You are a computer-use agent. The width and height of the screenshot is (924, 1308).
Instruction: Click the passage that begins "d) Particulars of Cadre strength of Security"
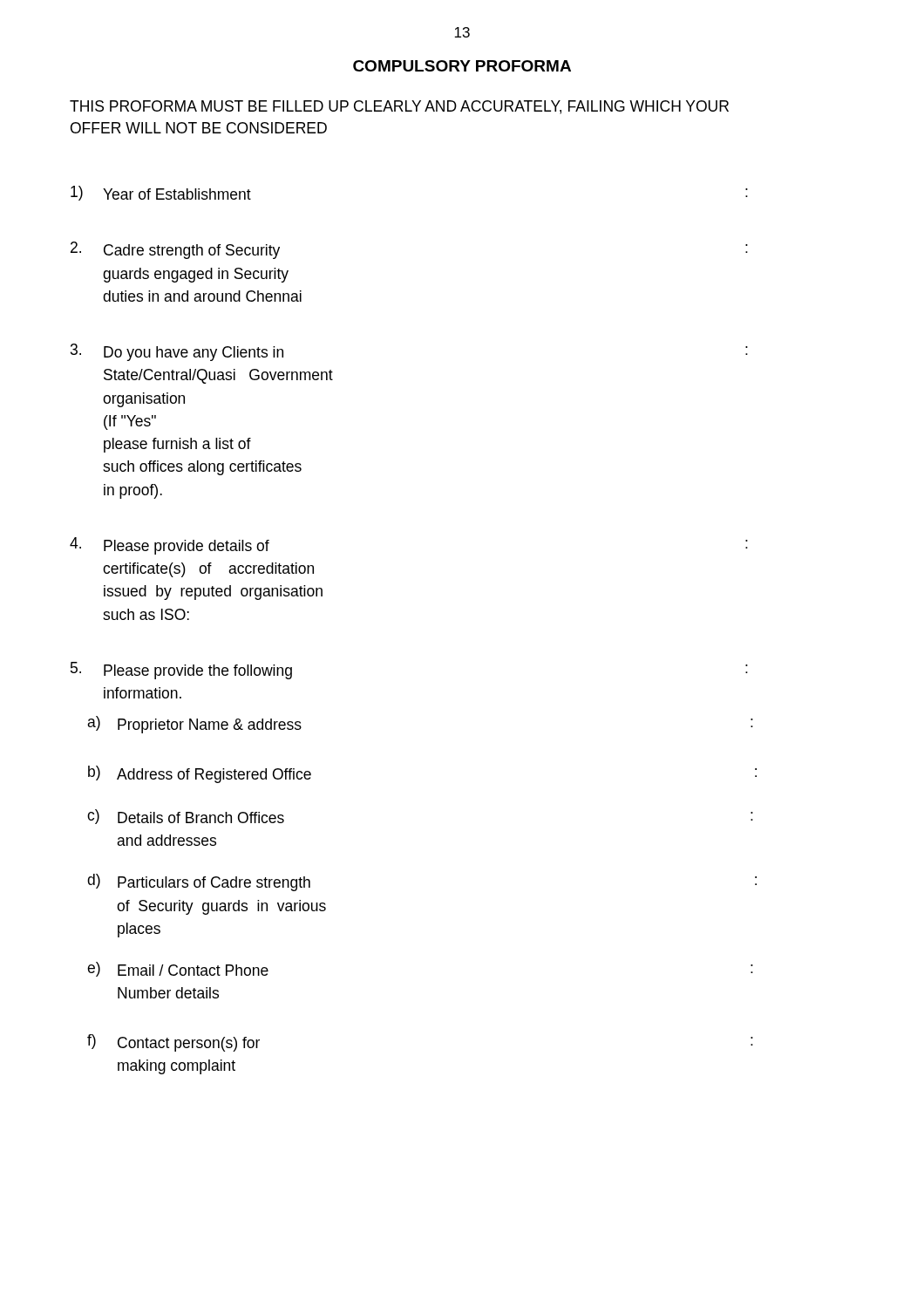pos(199,882)
